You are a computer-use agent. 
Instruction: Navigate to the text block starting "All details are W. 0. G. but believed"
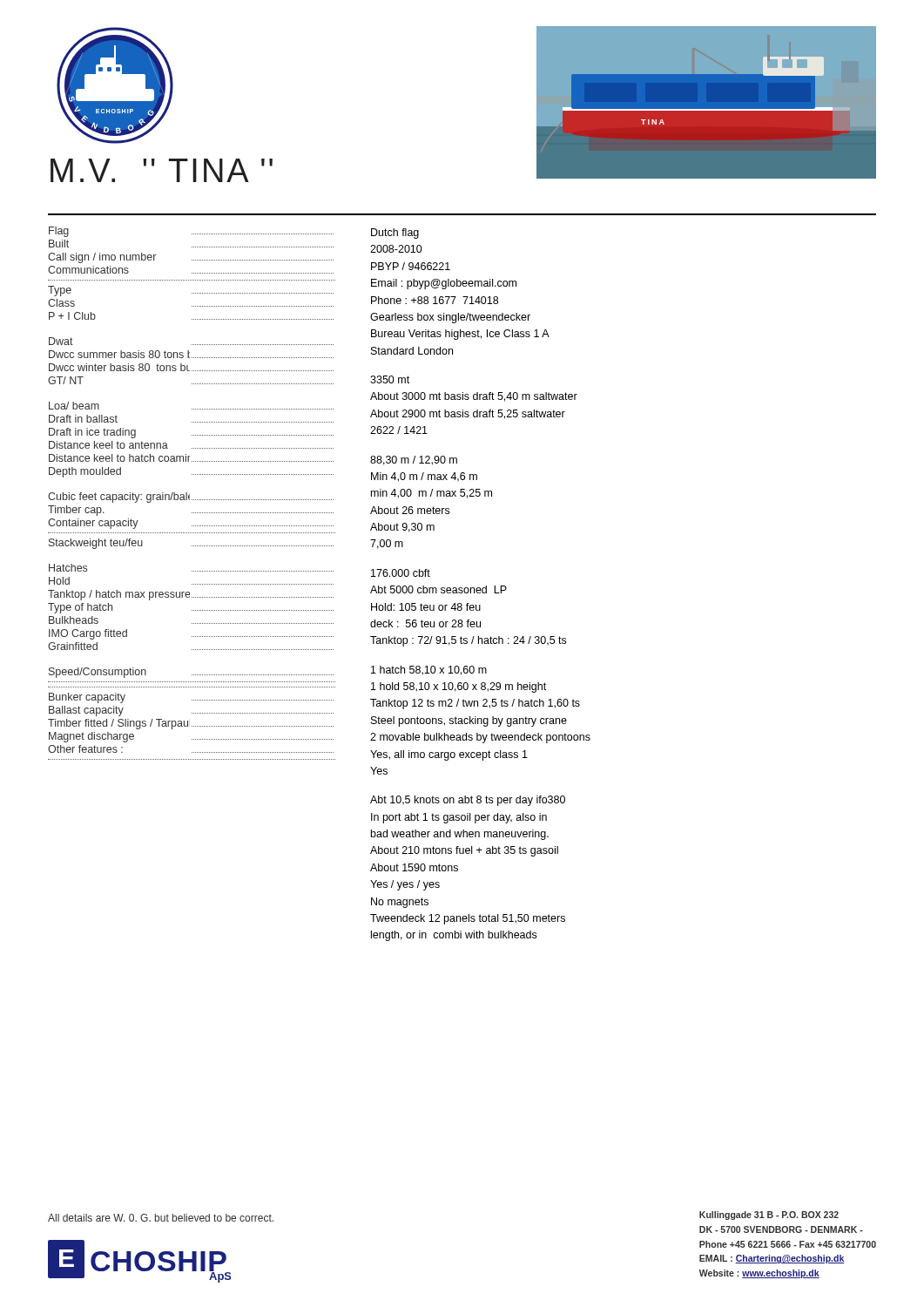(161, 1218)
